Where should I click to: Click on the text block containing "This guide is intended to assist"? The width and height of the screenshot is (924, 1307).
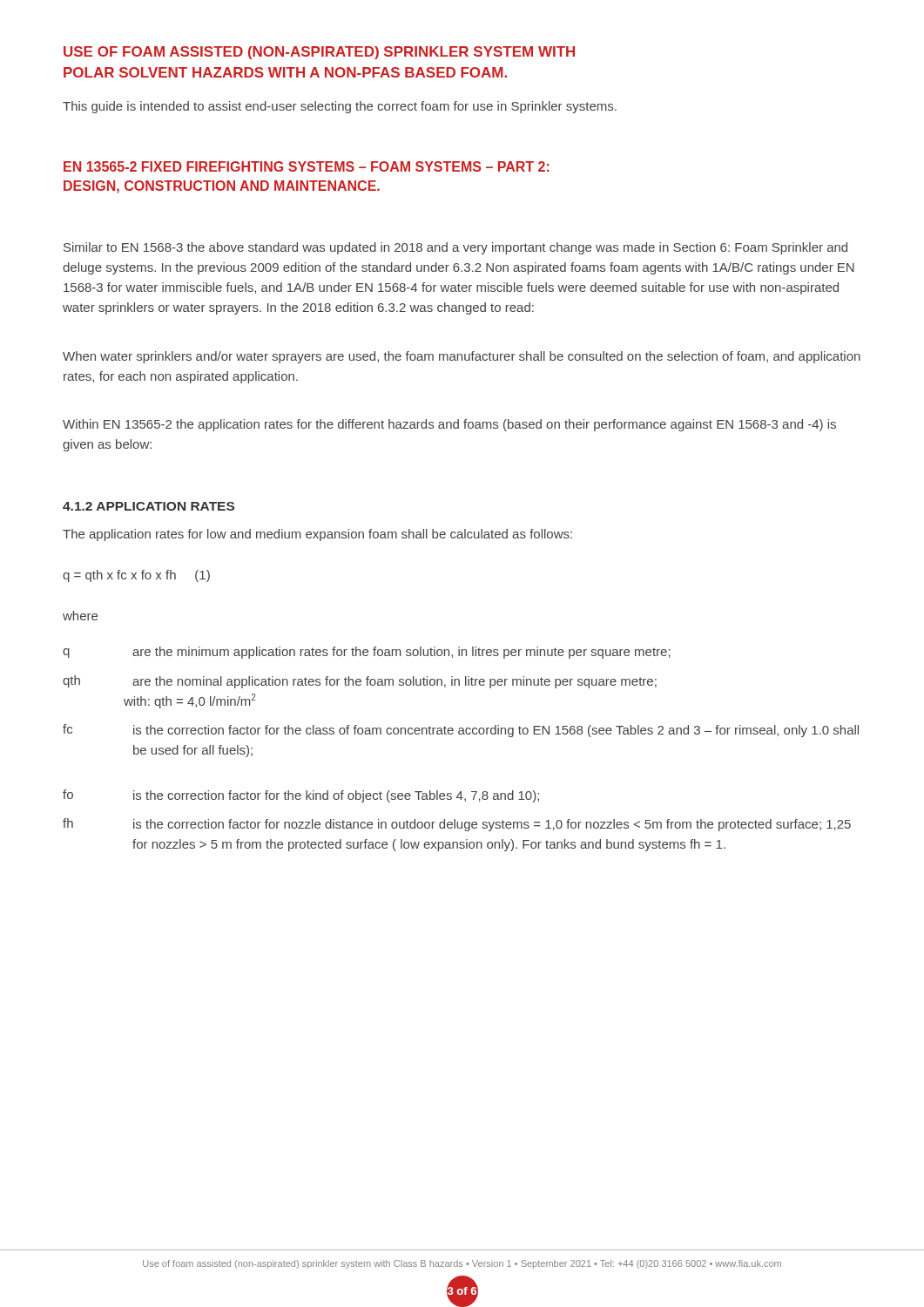[340, 106]
